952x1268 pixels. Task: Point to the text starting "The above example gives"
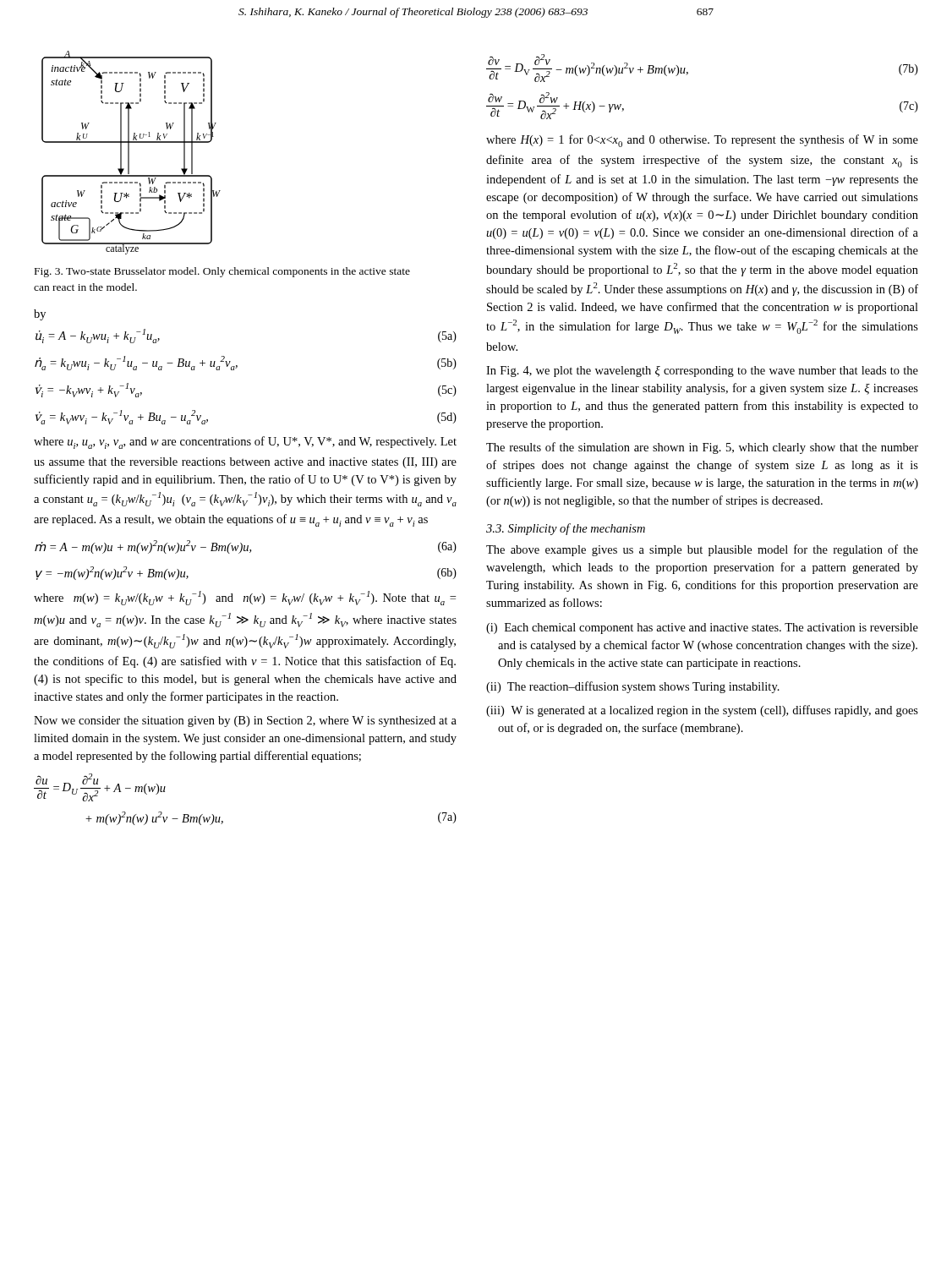(x=702, y=576)
